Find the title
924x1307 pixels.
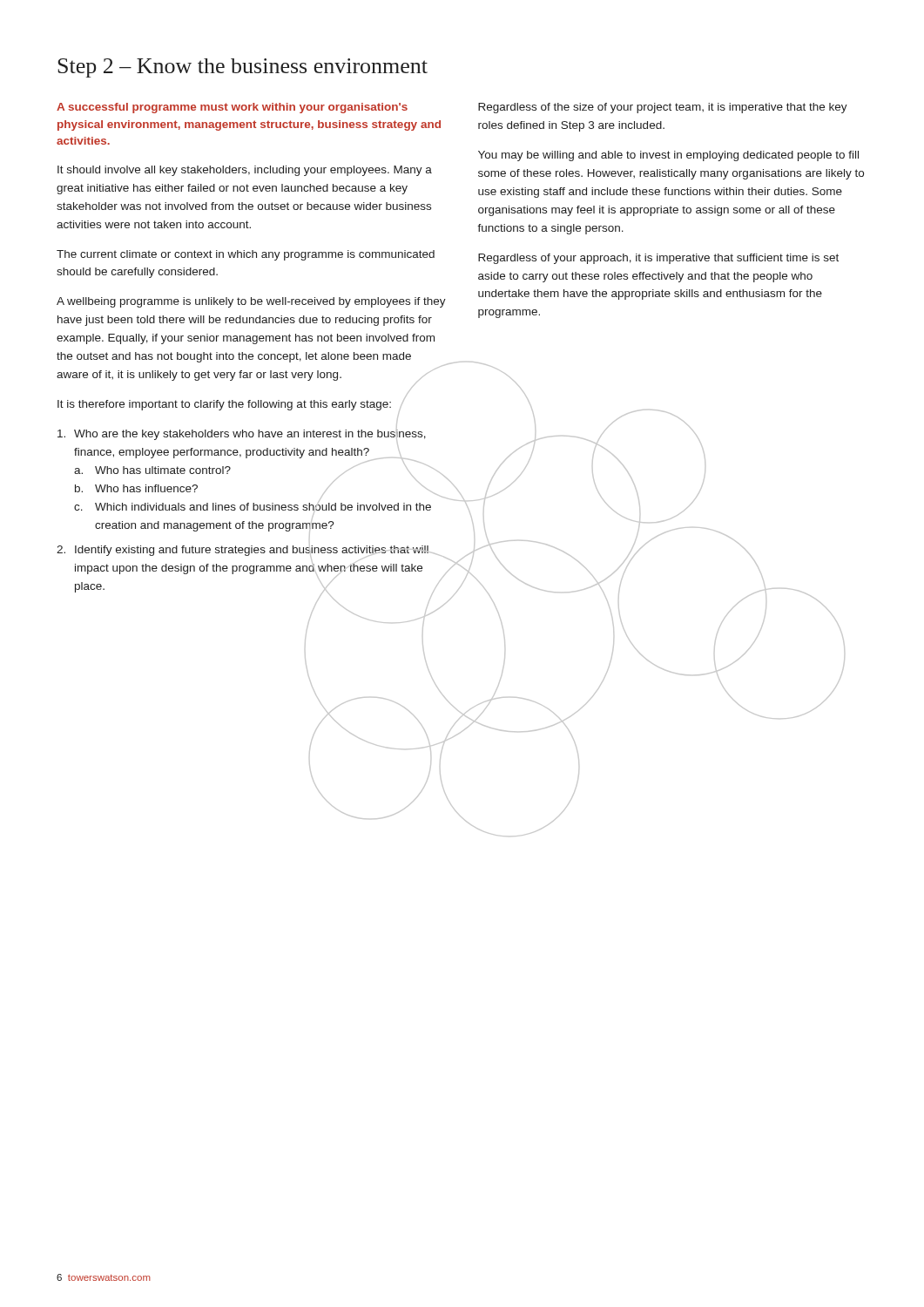pyautogui.click(x=242, y=66)
